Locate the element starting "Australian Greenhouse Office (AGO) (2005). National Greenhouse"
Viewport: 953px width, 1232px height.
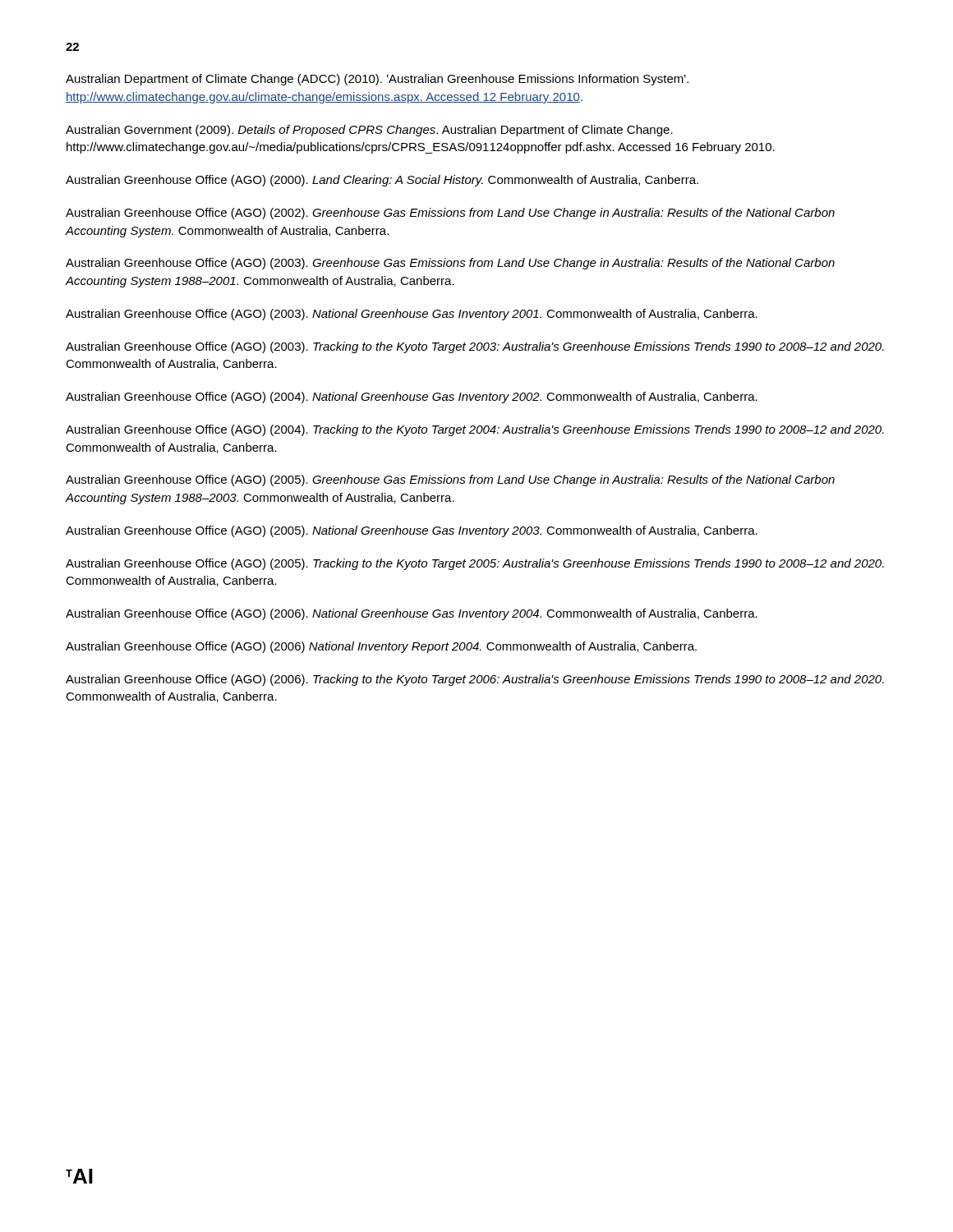click(412, 530)
